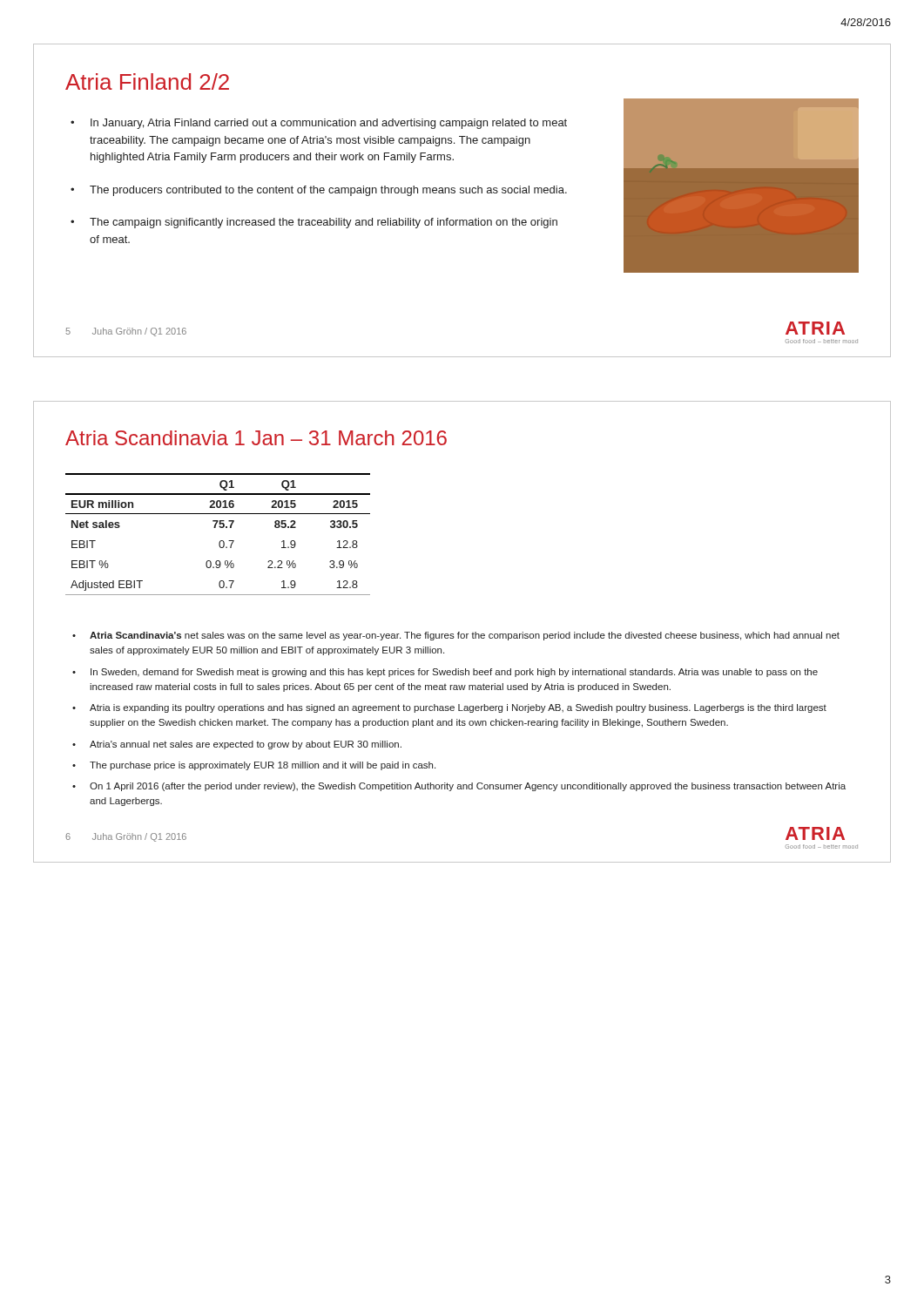Navigate to the block starting "Atria Scandinavia's net sales was"
Screen dimensions: 1307x924
tap(465, 643)
